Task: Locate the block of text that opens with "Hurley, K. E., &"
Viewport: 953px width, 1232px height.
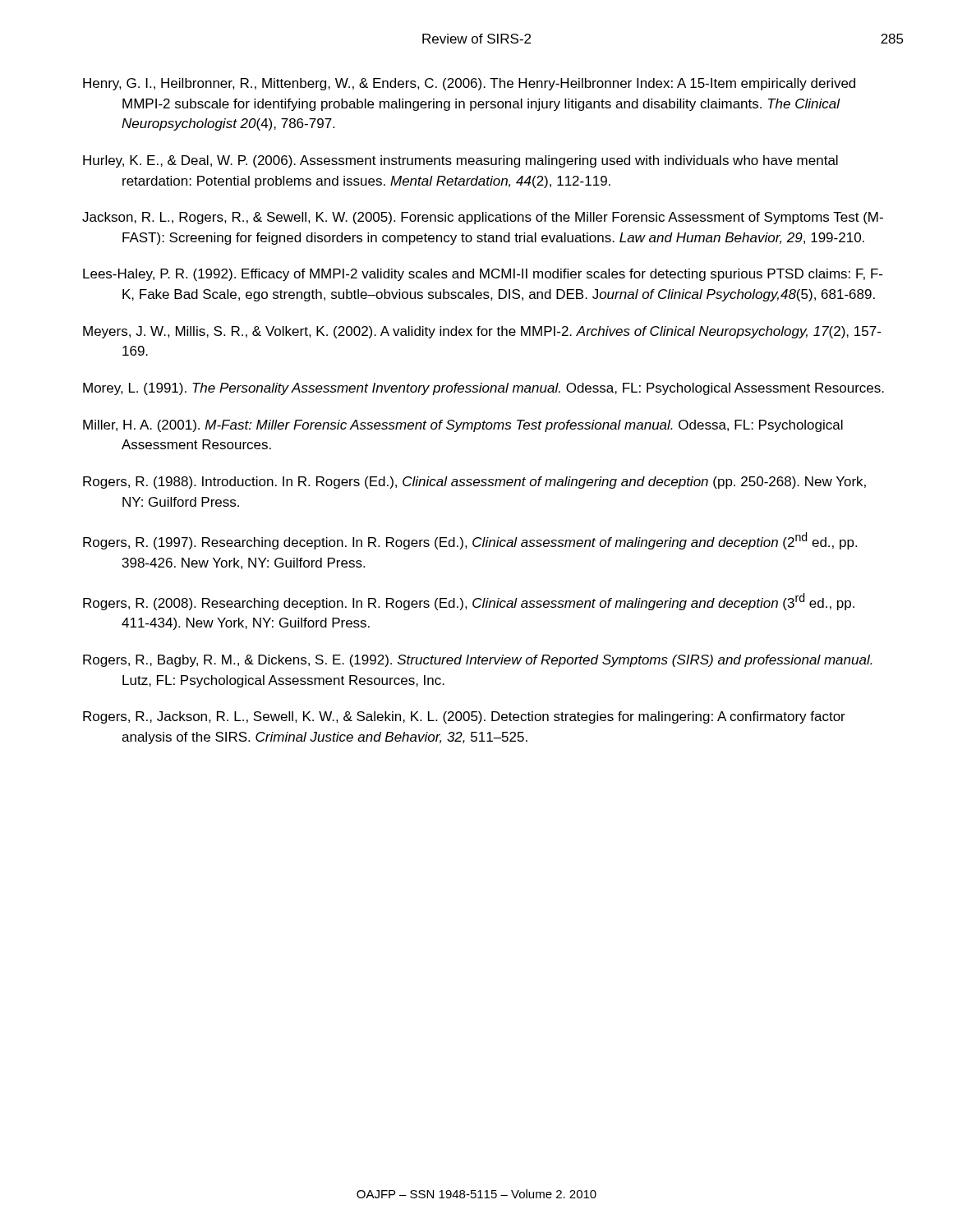Action: [460, 171]
